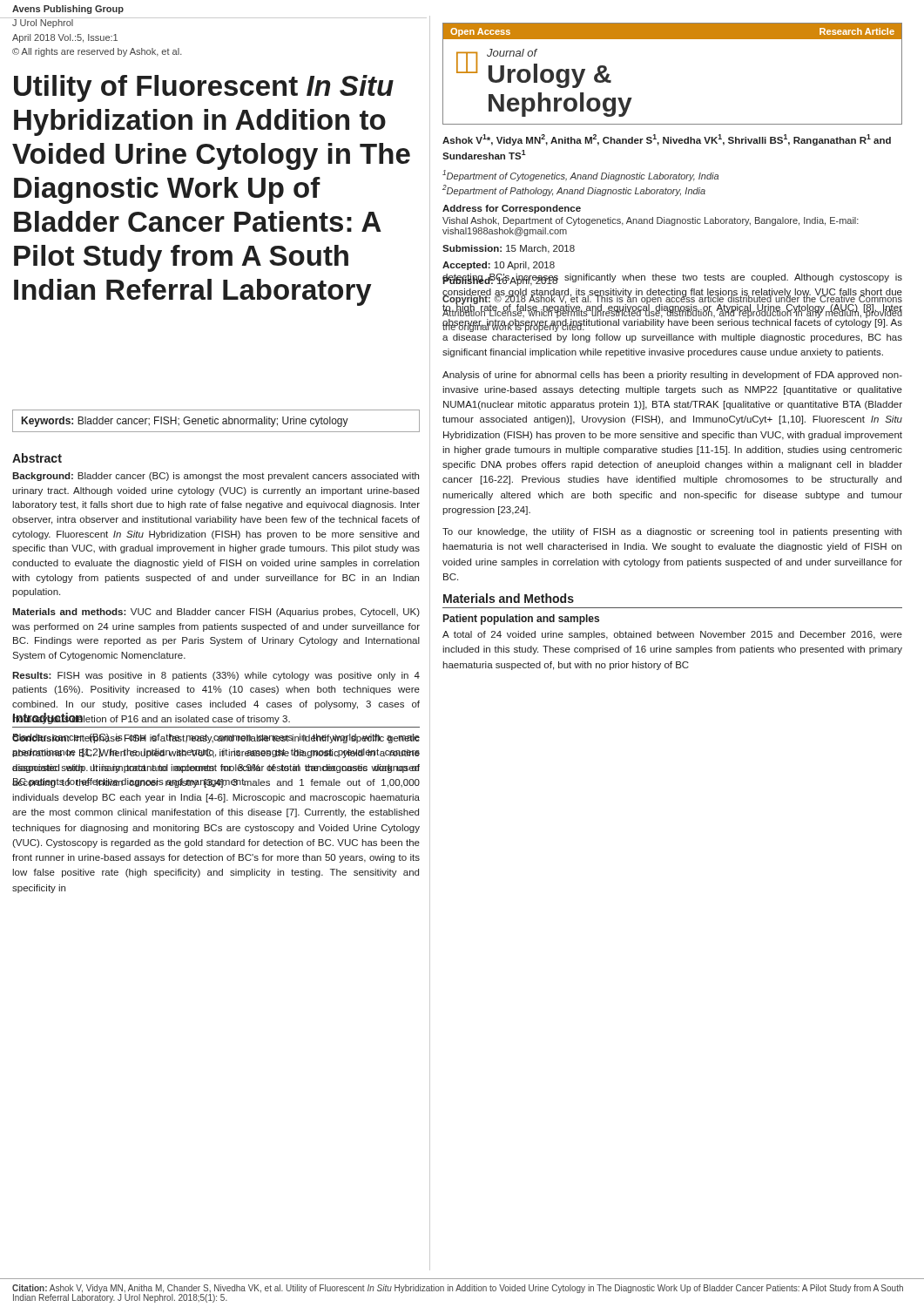Select the text block starting "1Department of Cytogenetics, Anand Diagnostic Laboratory, India 2Department"
The width and height of the screenshot is (924, 1307).
tap(581, 183)
